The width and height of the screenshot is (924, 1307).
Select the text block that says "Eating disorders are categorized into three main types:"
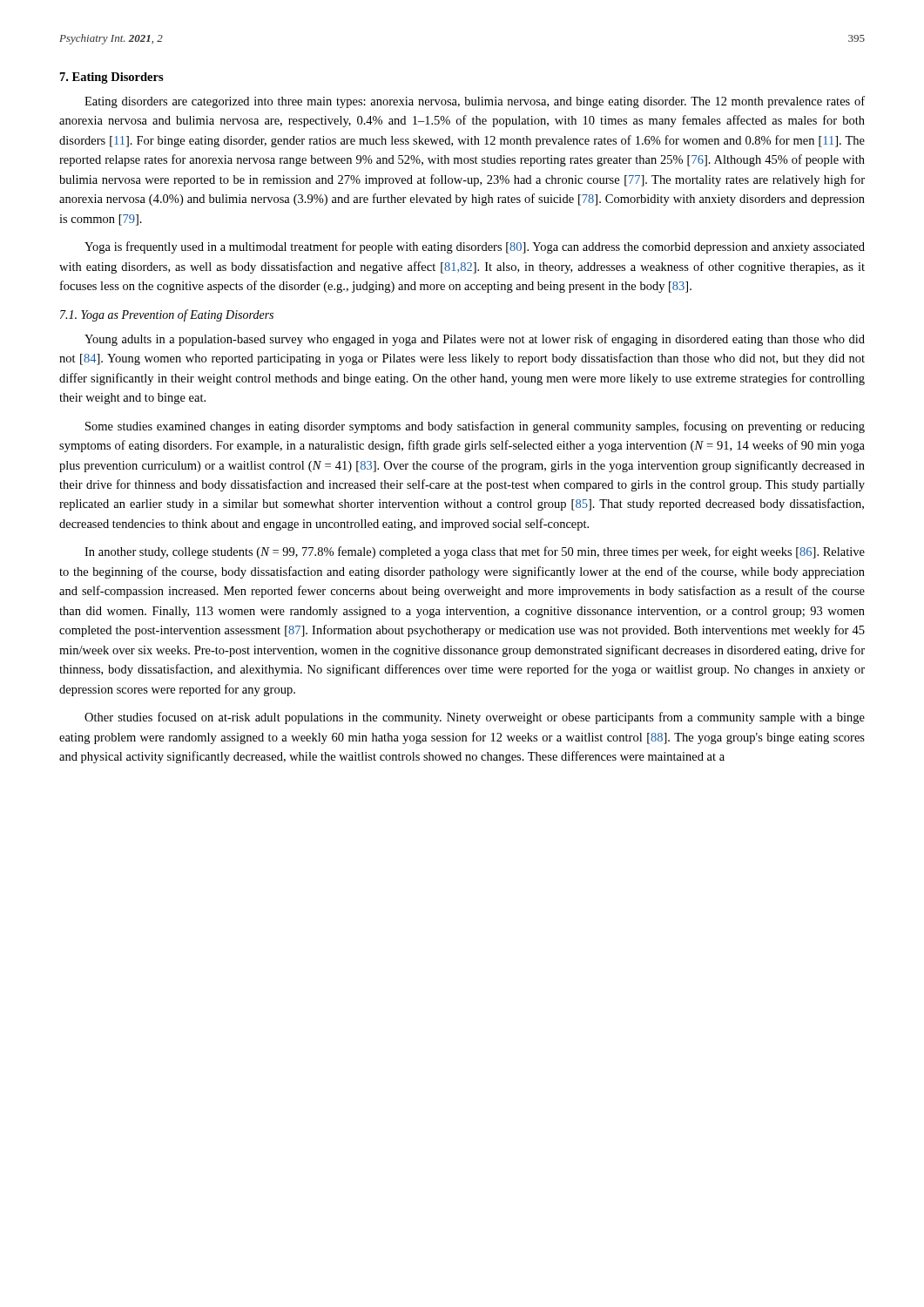point(462,160)
